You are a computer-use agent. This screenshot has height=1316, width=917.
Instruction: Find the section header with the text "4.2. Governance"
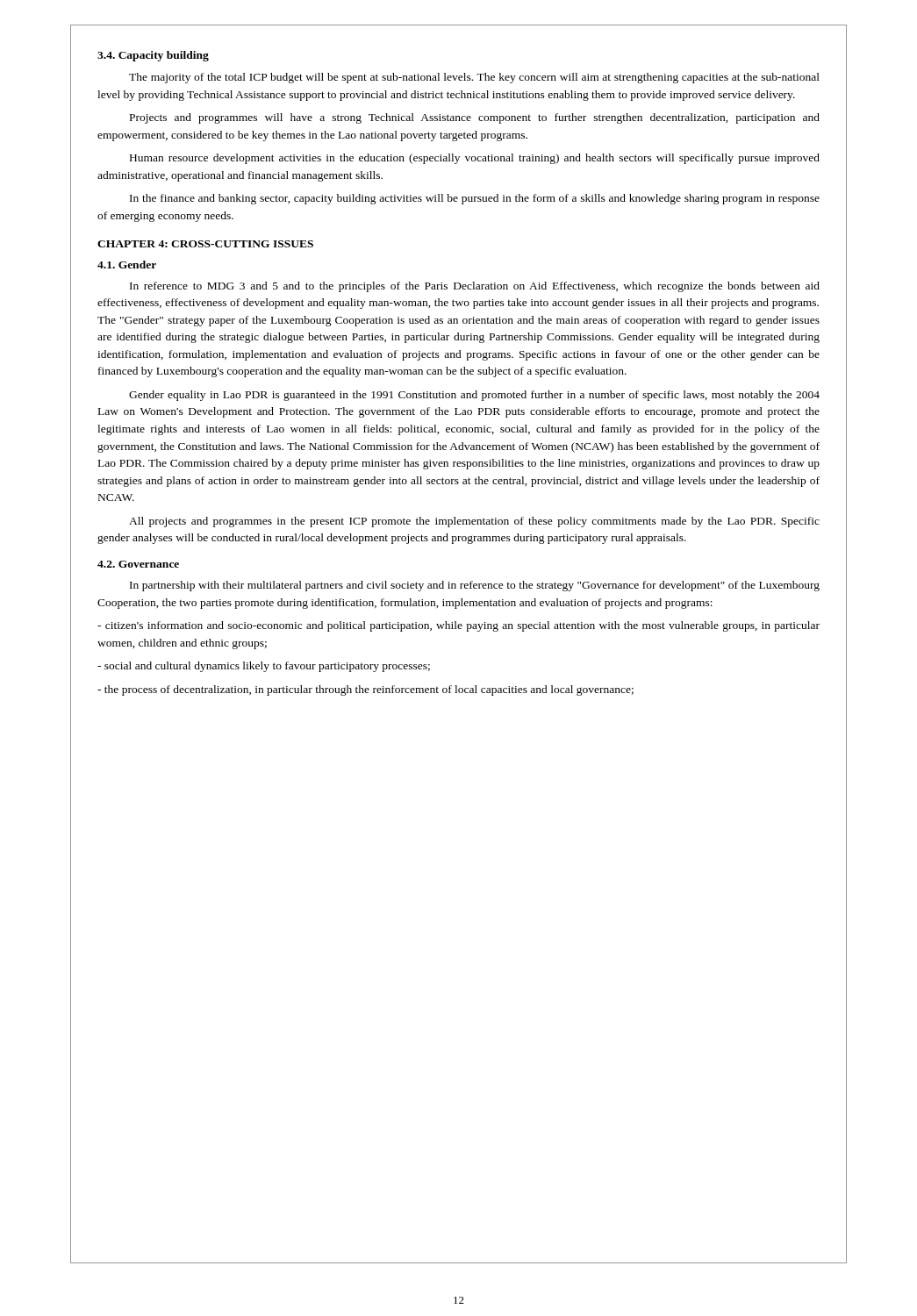(x=138, y=564)
